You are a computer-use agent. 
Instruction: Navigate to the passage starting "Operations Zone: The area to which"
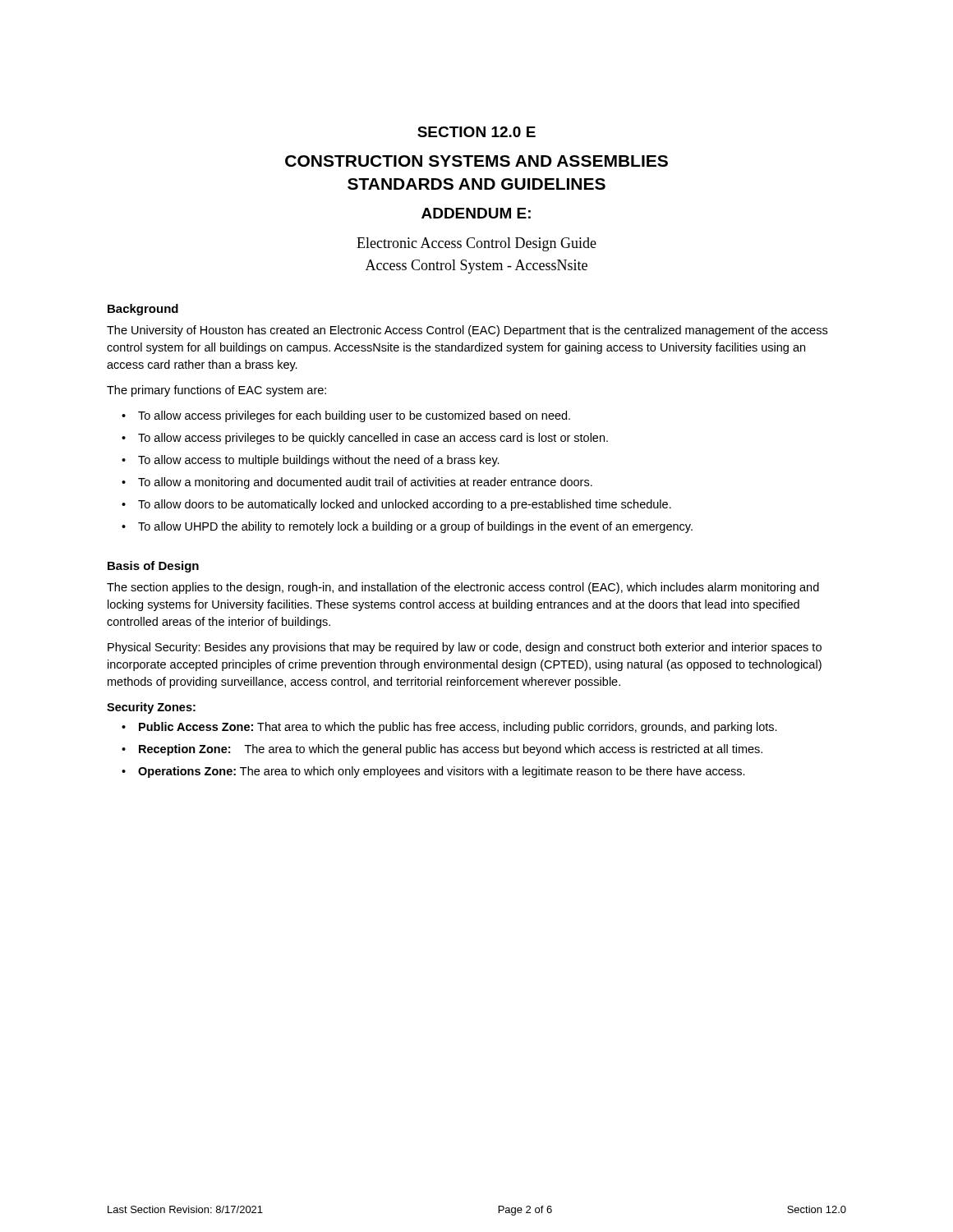442,771
